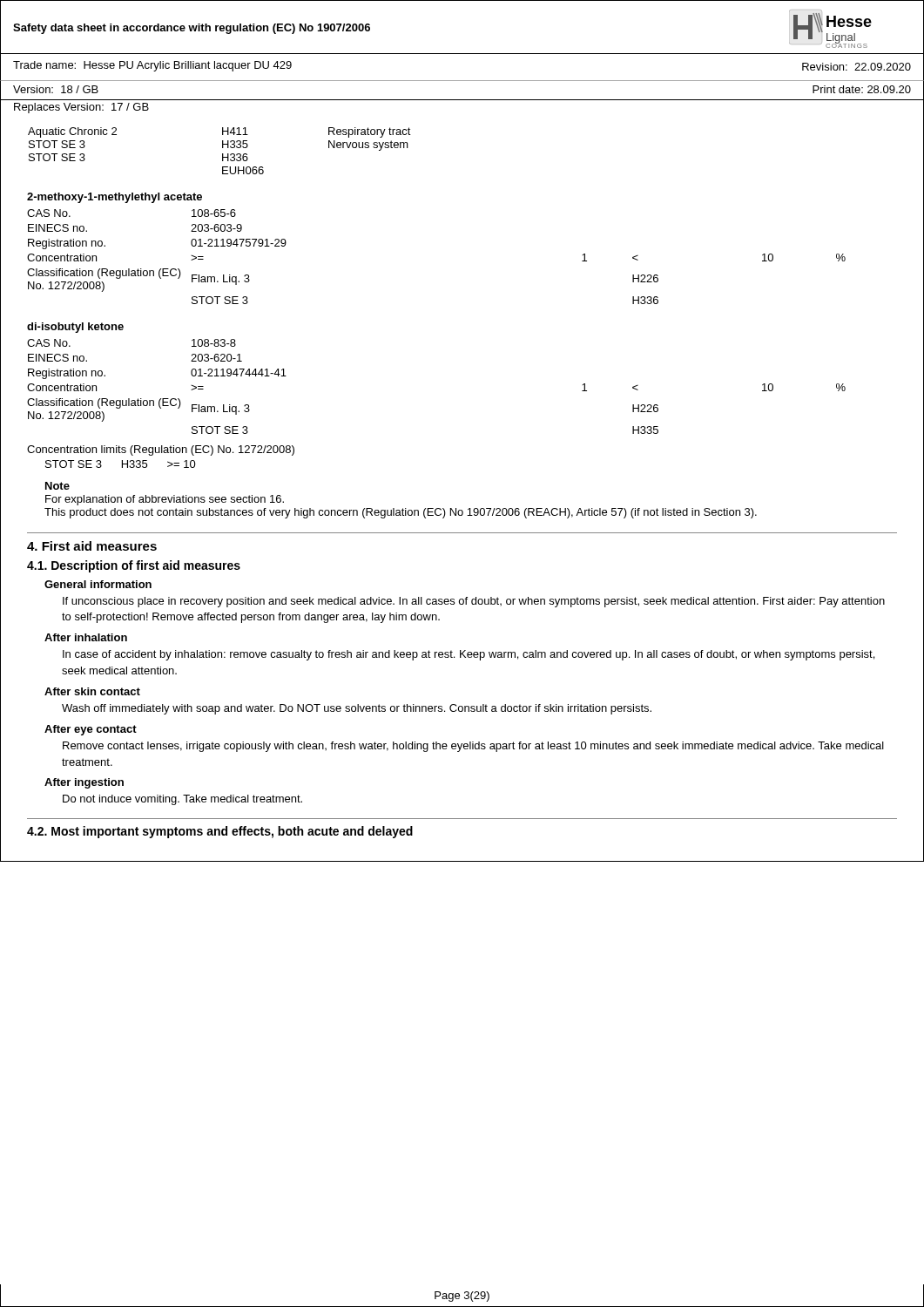The width and height of the screenshot is (924, 1307).
Task: Navigate to the text starting "Replaces Version: 17"
Action: [x=81, y=106]
